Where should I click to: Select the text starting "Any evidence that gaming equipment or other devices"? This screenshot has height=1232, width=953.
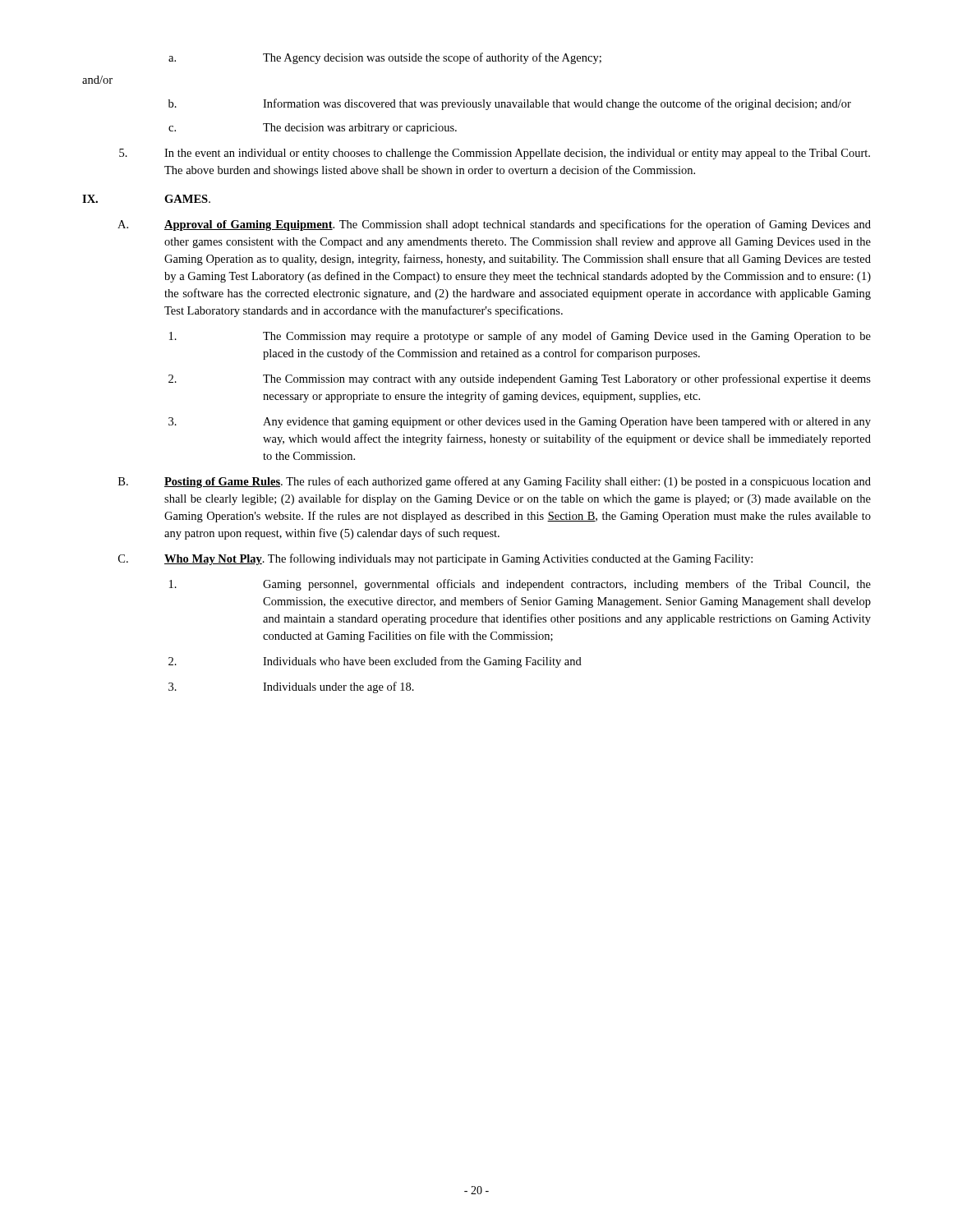[x=476, y=439]
